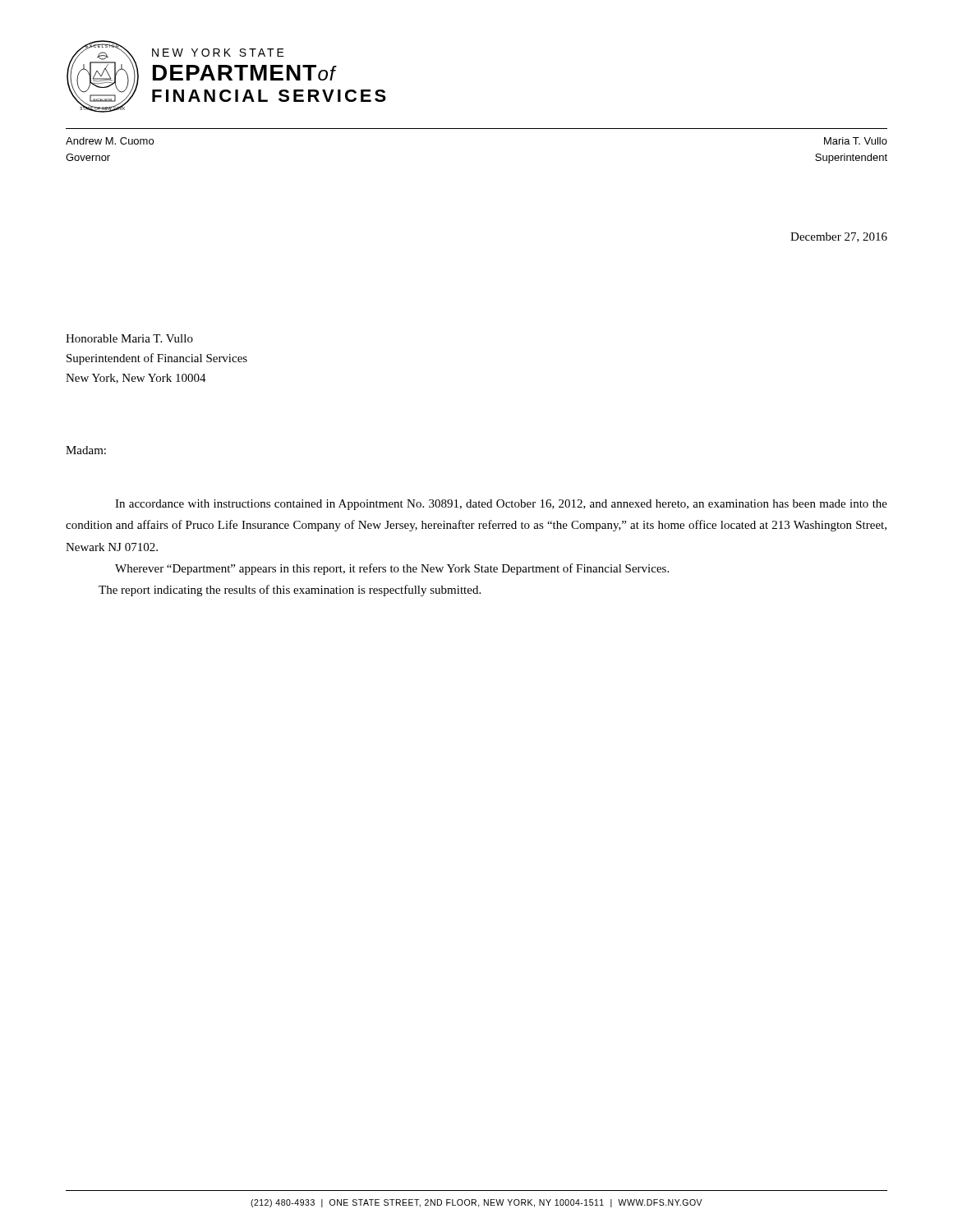This screenshot has width=953, height=1232.
Task: Where is the passage that starts "Honorable Maria T. Vullo Superintendent of"?
Action: (x=157, y=358)
